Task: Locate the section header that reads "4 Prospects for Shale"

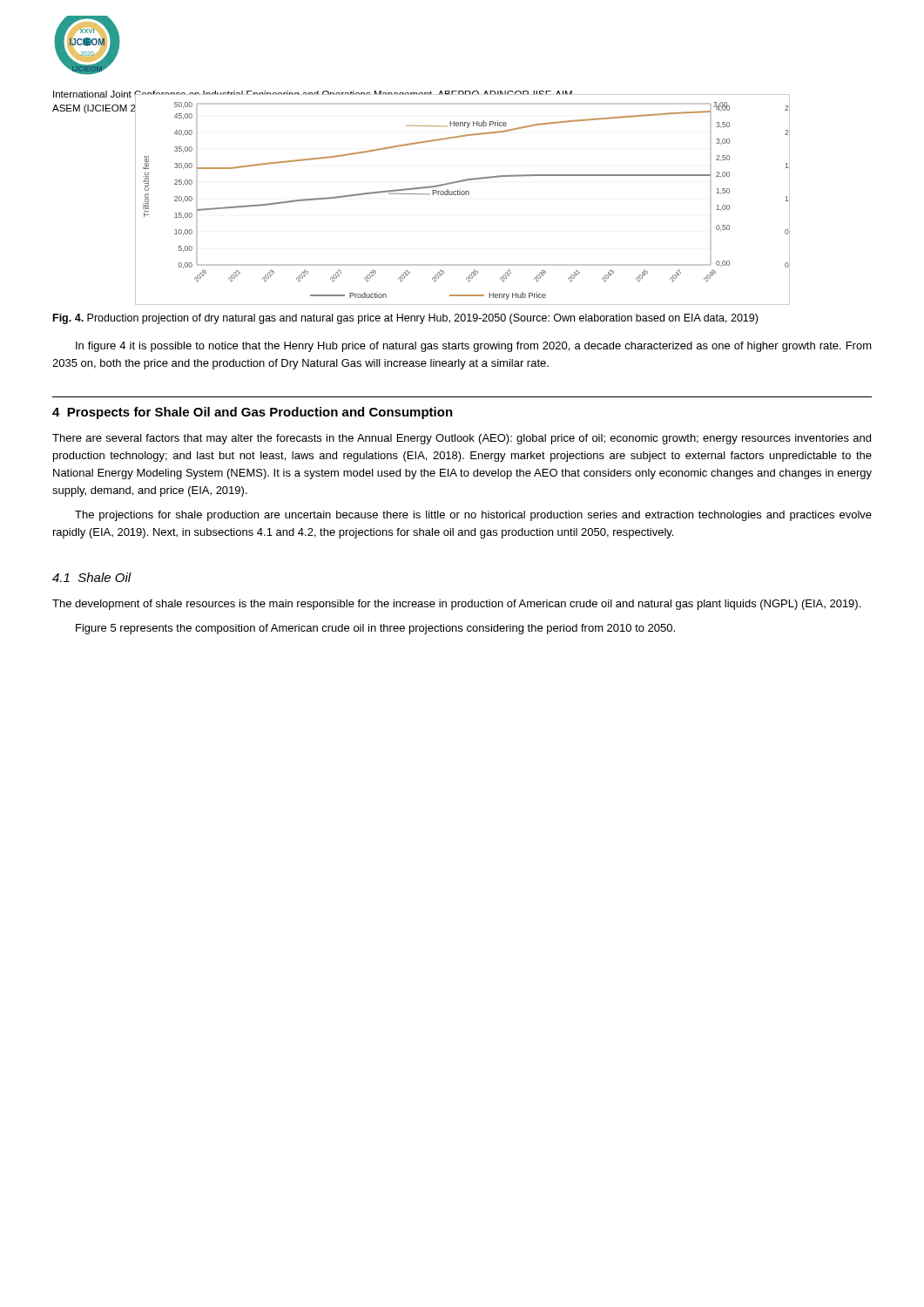Action: coord(253,412)
